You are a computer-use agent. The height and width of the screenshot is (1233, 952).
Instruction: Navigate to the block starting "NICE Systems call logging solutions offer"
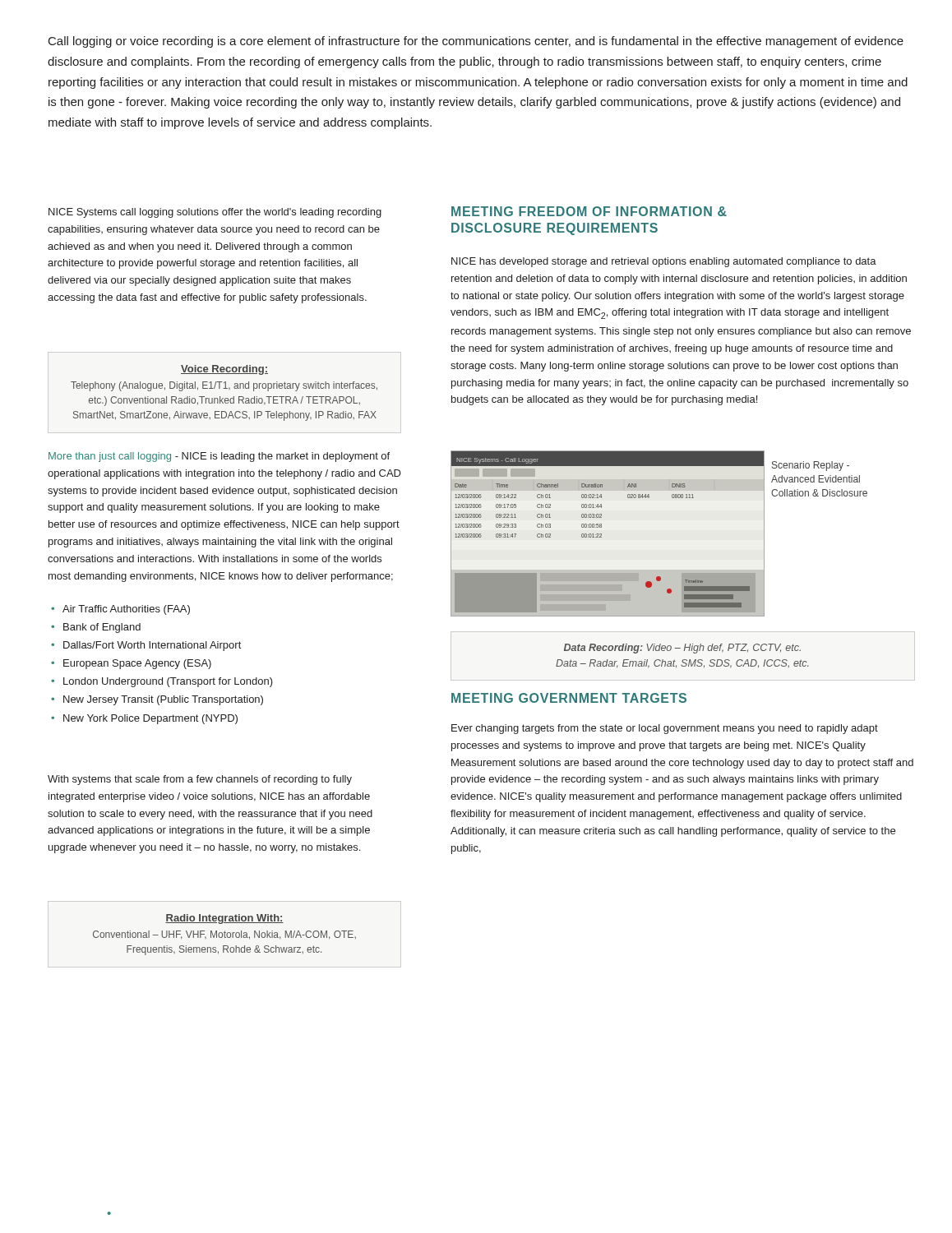(215, 254)
